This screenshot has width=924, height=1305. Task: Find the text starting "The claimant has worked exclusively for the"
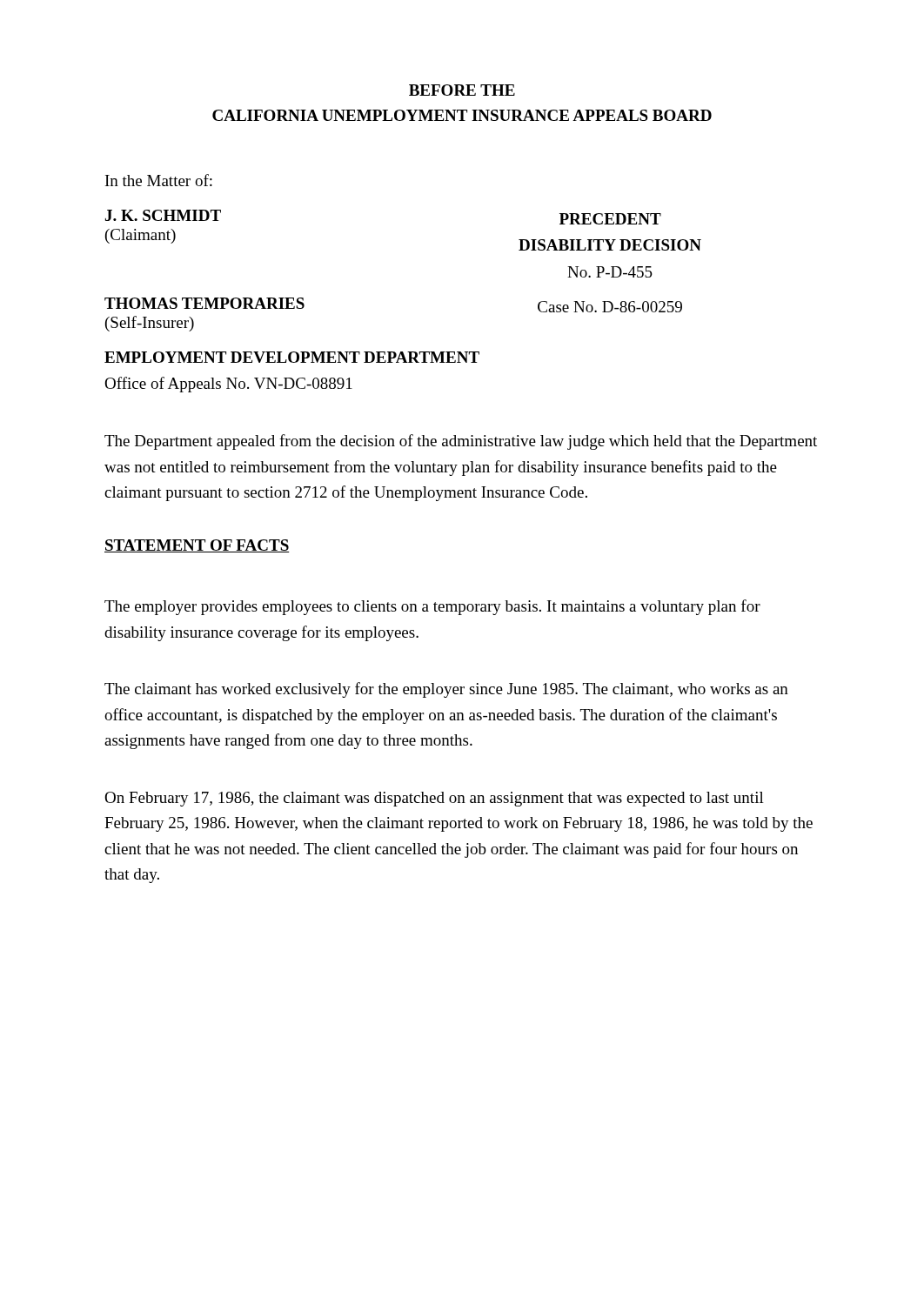(x=446, y=715)
